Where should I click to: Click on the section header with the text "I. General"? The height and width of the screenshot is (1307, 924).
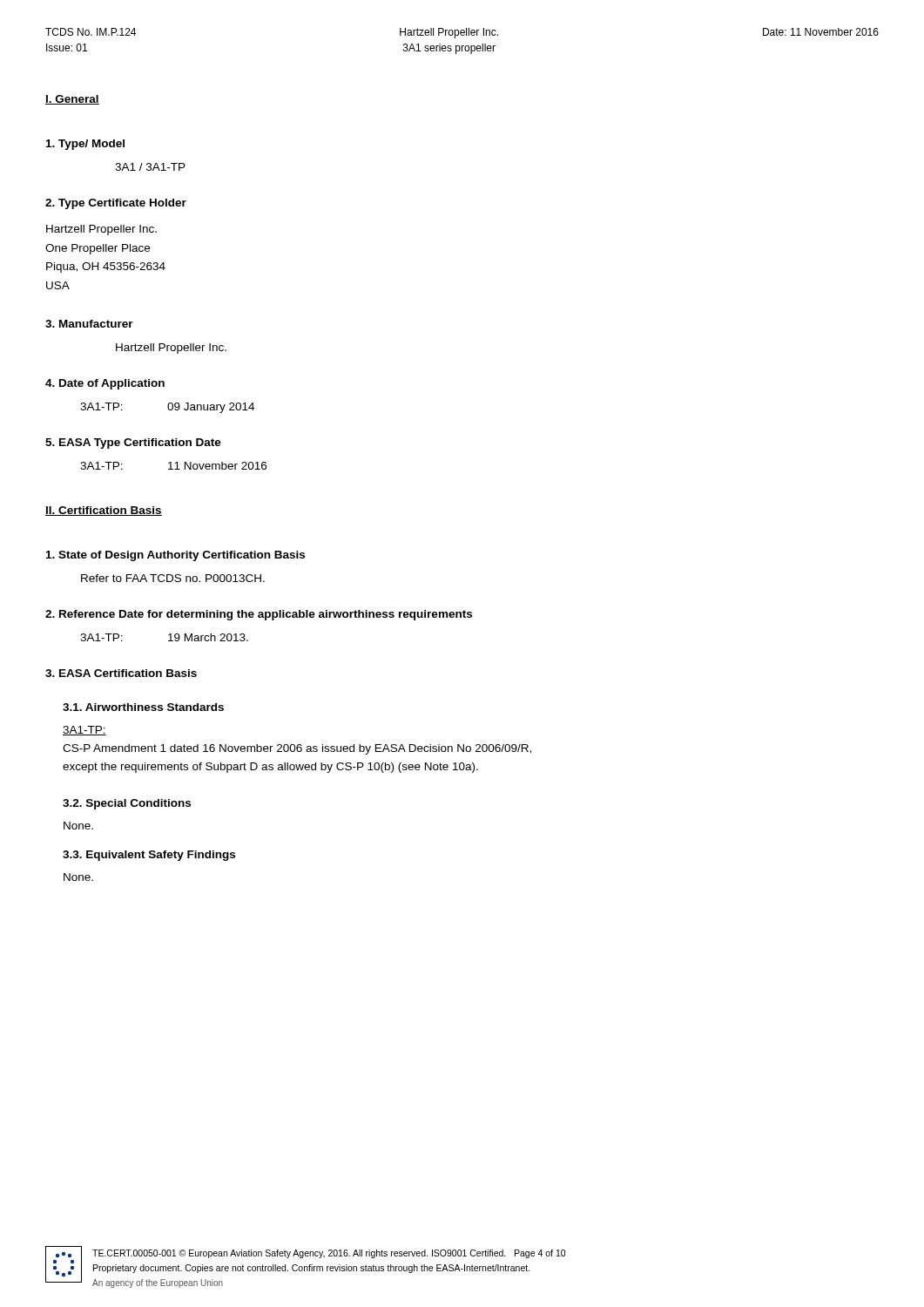[72, 99]
